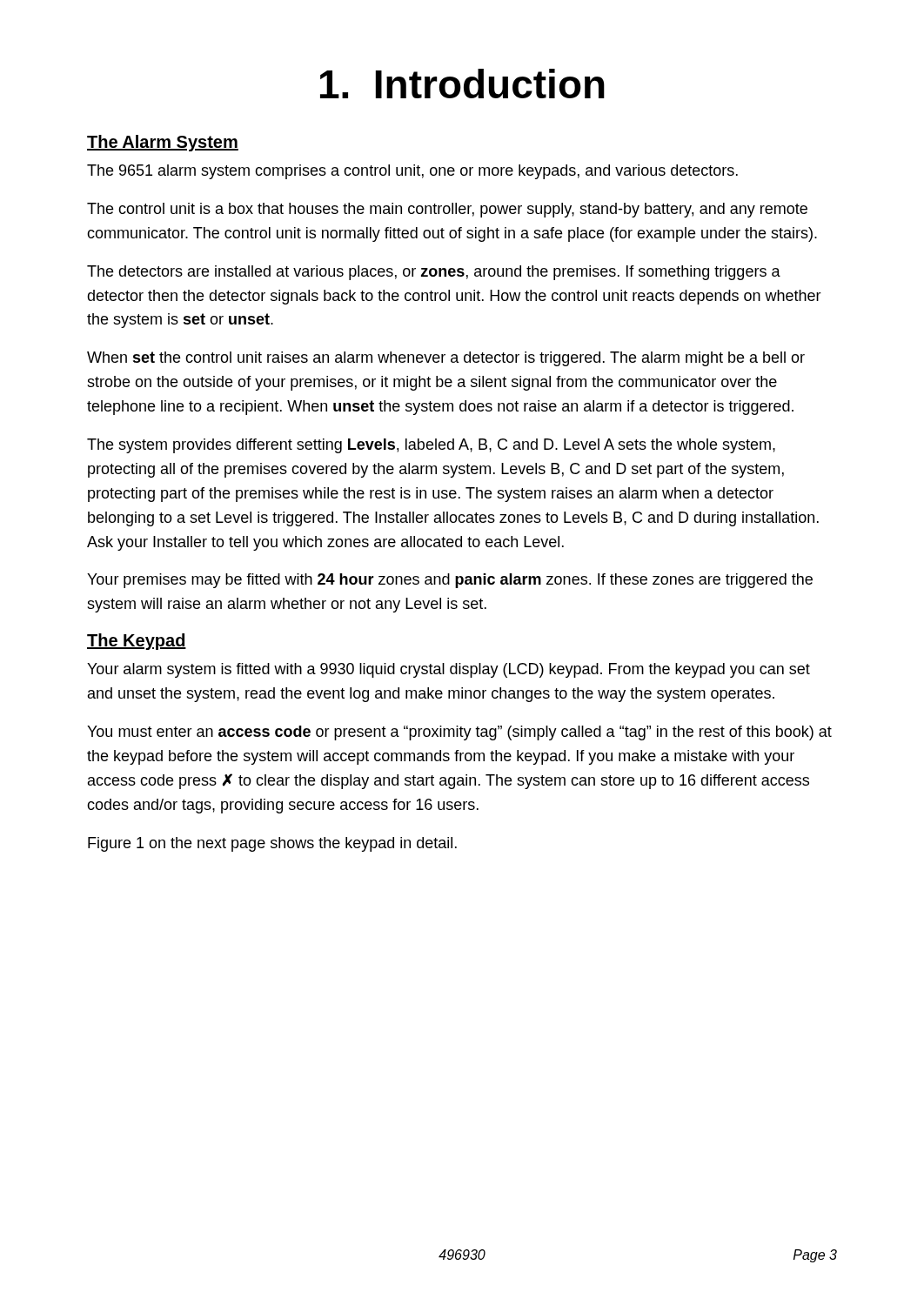Locate the text "1. Introduction"
This screenshot has height=1305, width=924.
coord(462,84)
